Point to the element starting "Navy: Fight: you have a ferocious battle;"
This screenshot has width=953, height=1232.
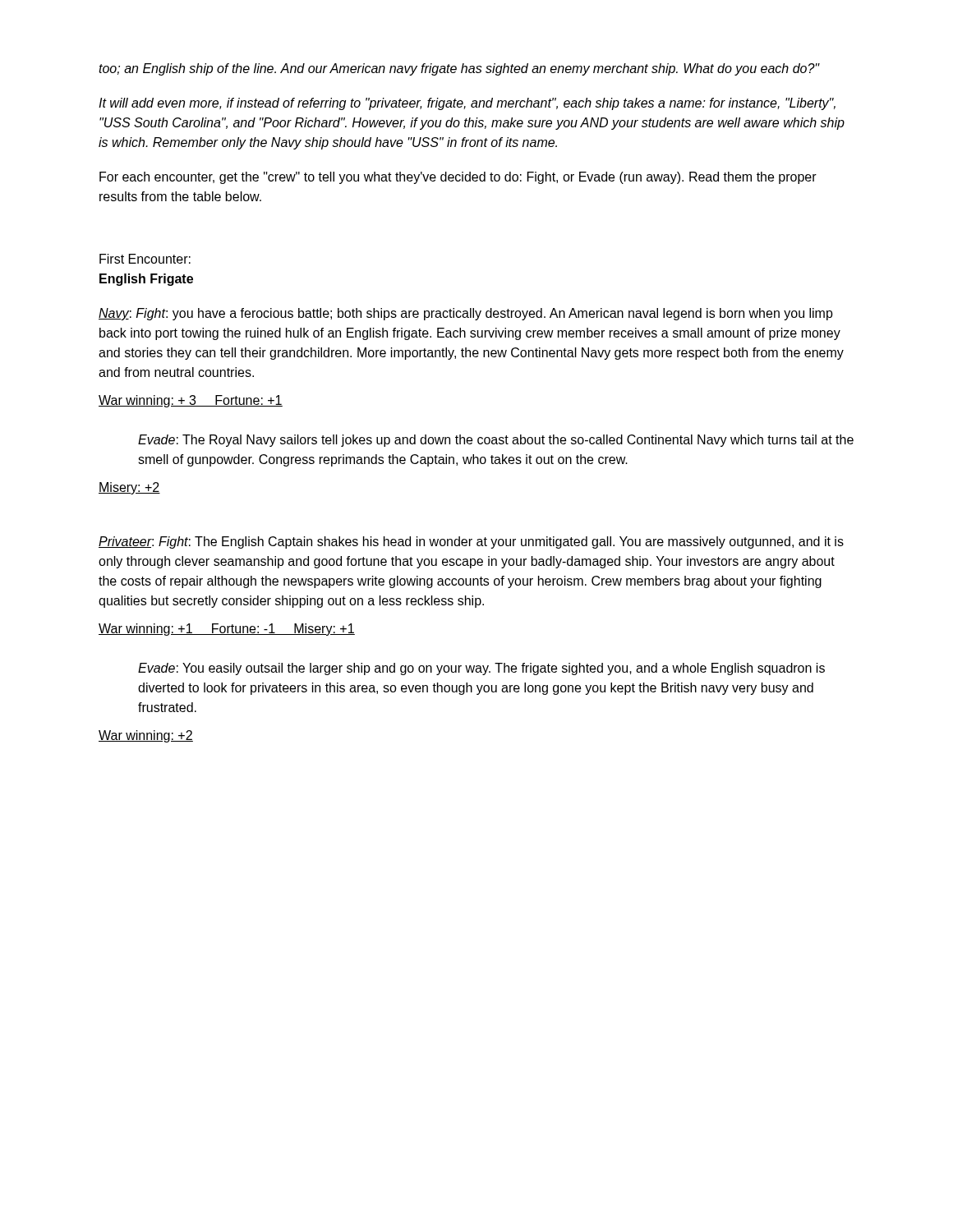click(471, 343)
